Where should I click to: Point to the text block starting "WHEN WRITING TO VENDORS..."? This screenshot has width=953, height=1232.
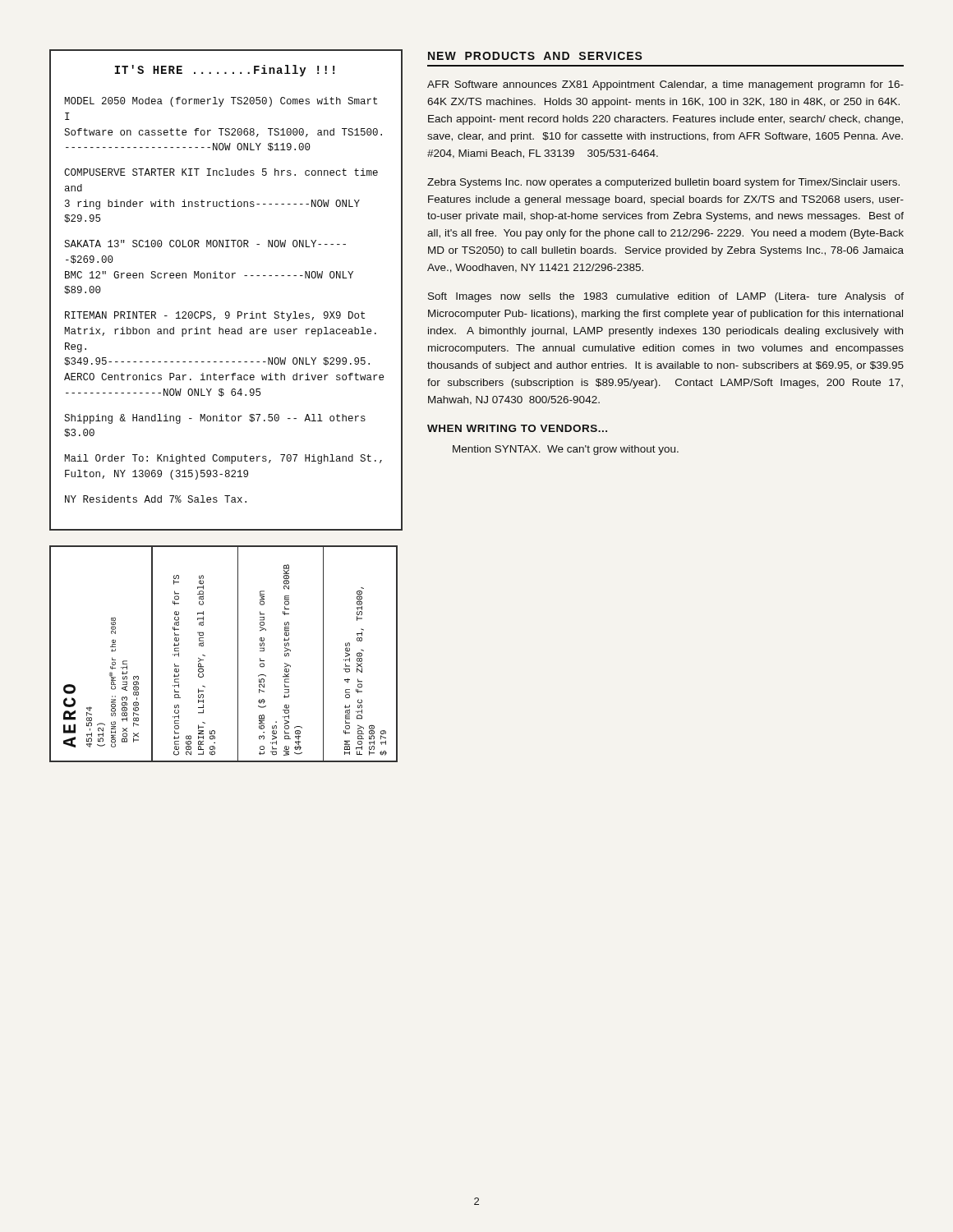click(x=518, y=428)
